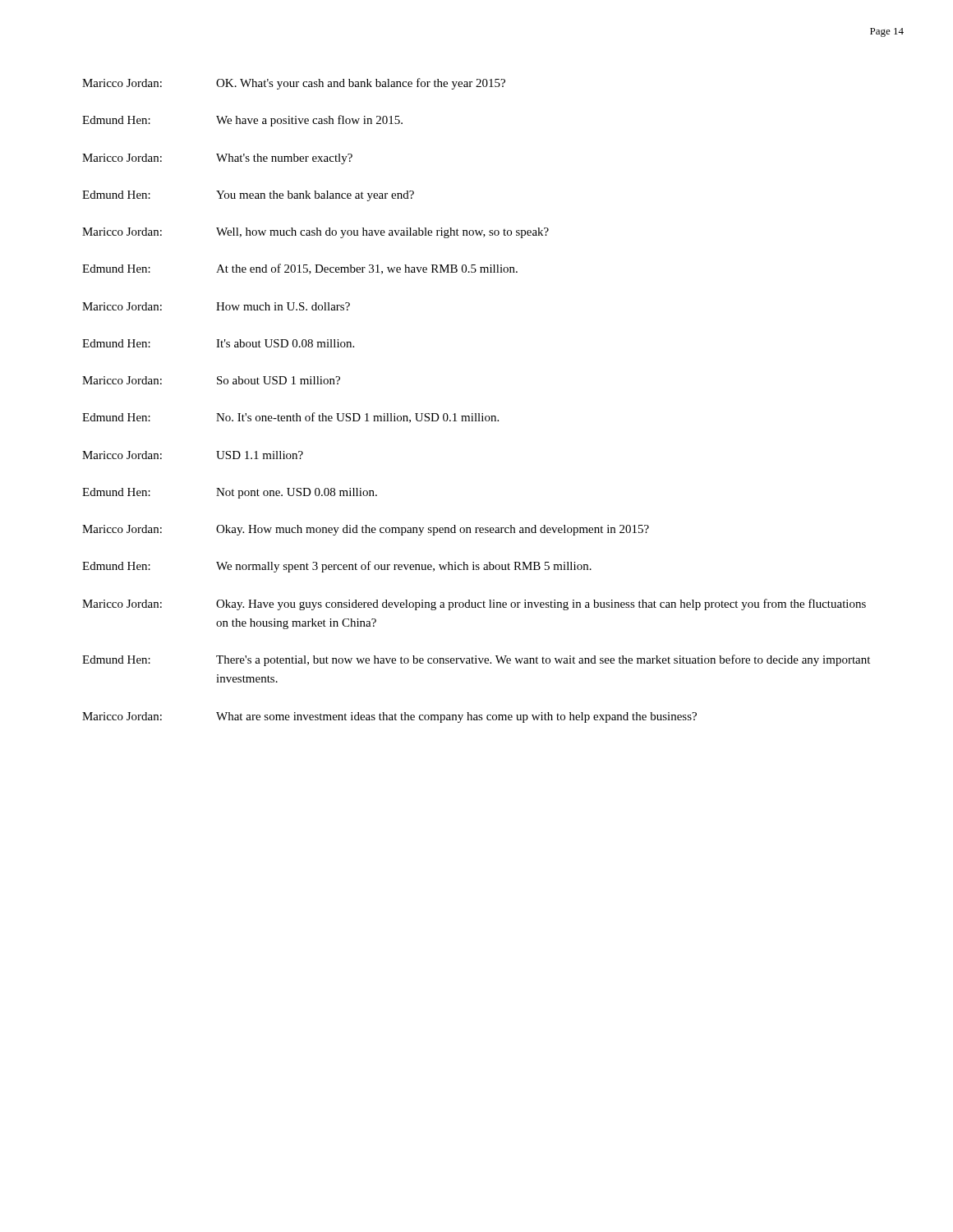
Task: Click on the text that says "Edmund Hen: Not pont one. USD 0.08 million."
Action: [230, 493]
